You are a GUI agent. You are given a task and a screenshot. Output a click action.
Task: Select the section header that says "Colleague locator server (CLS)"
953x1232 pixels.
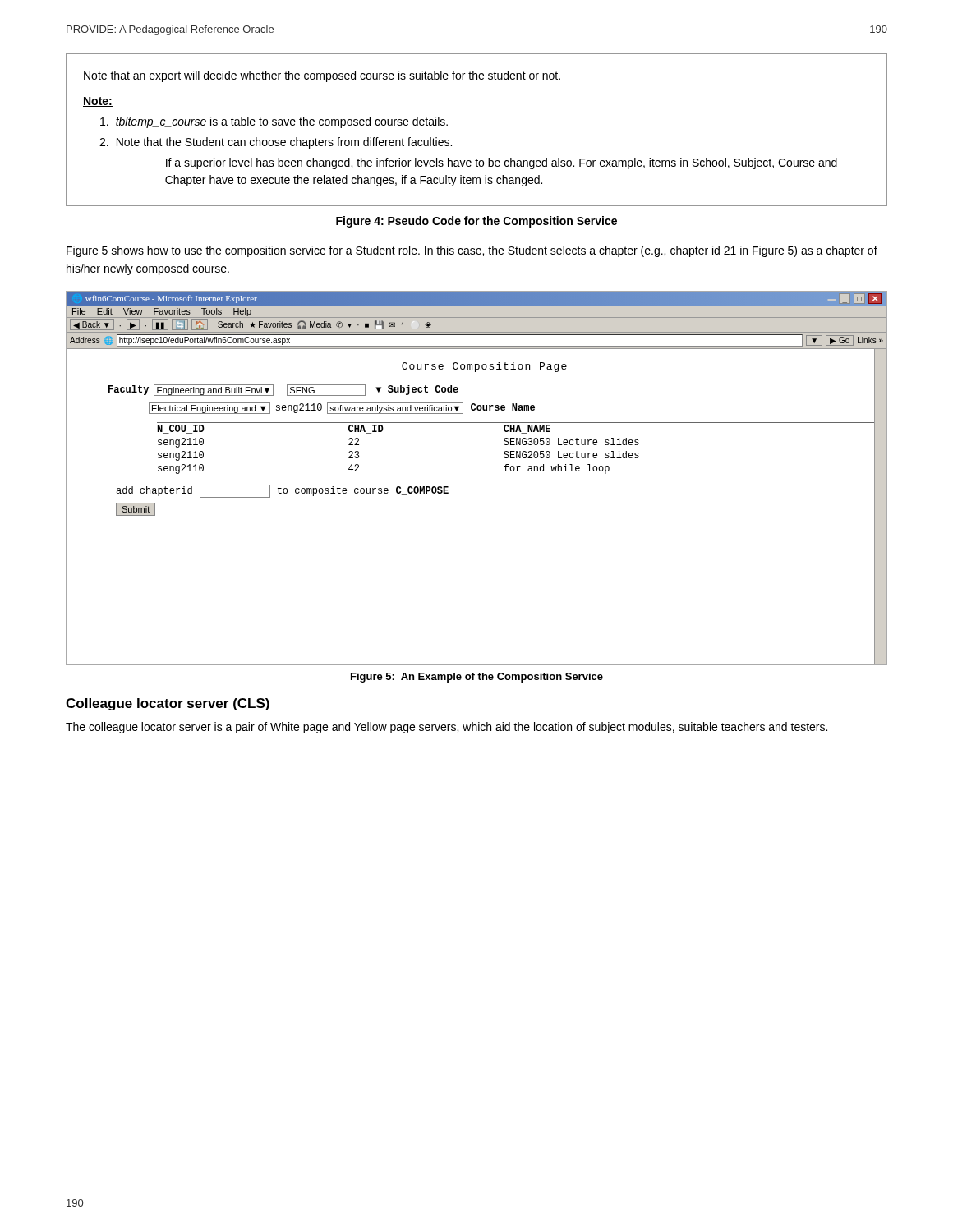[x=168, y=704]
